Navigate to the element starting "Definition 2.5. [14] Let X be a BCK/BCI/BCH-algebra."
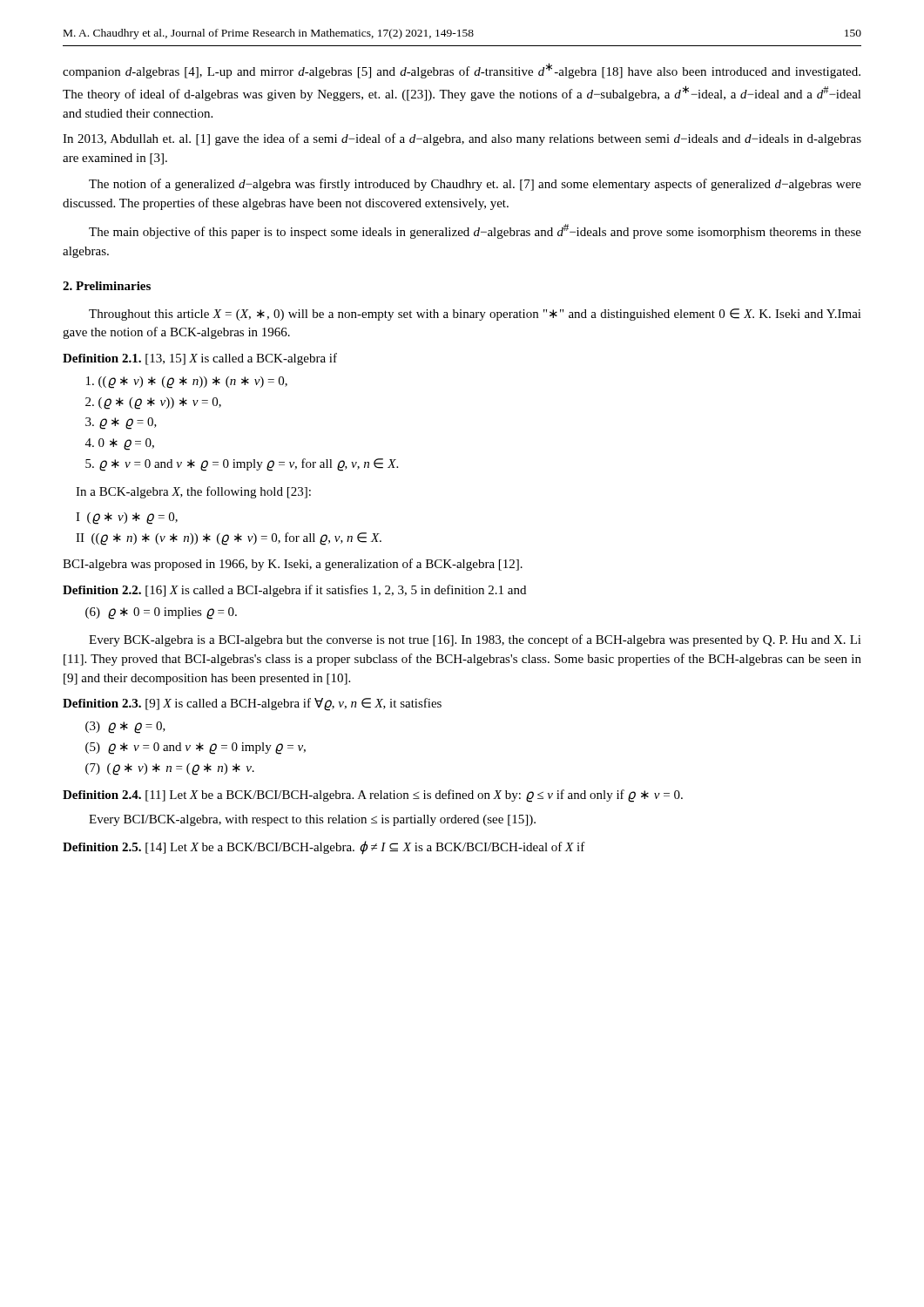 click(462, 848)
